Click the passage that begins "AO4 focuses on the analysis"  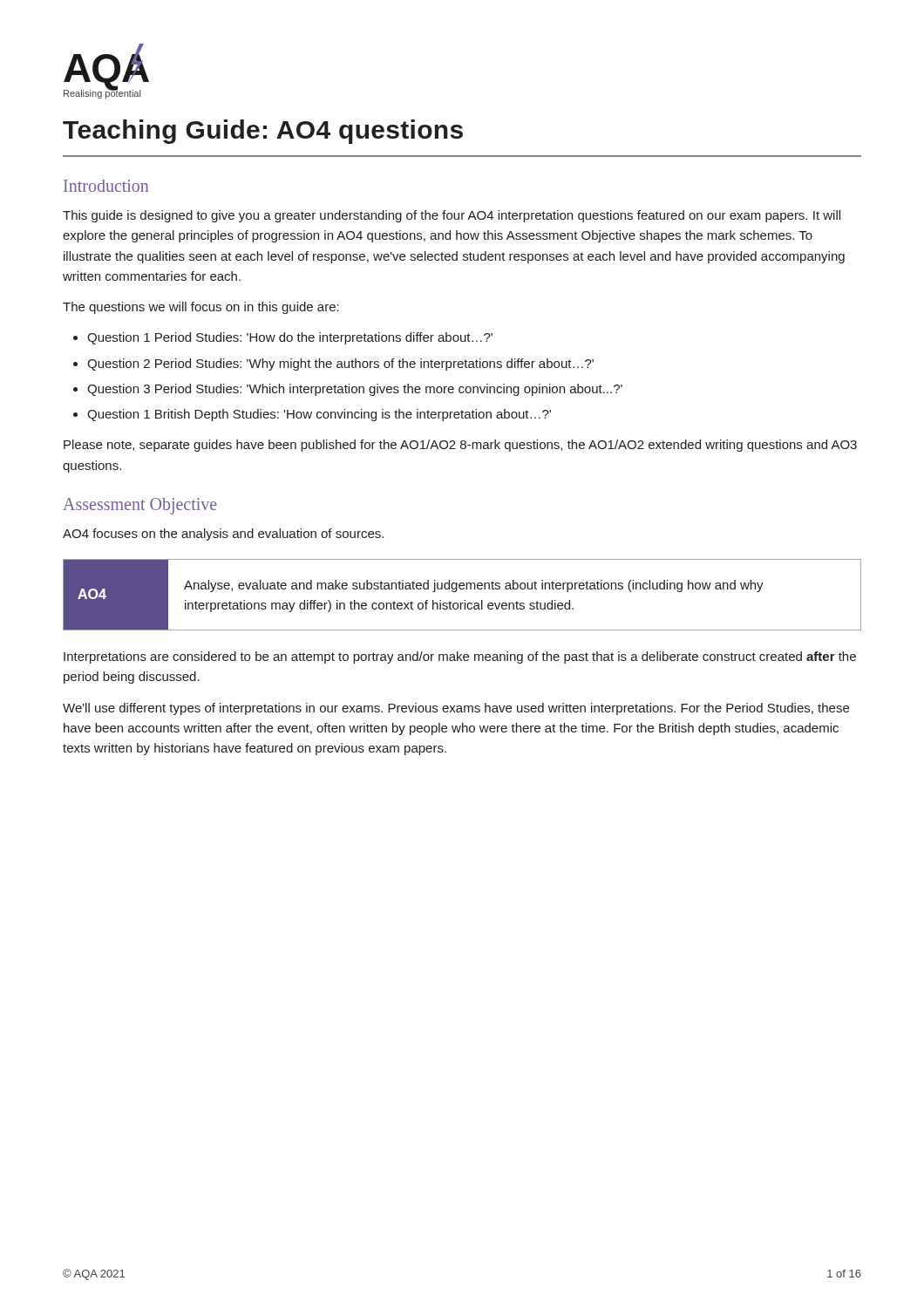pos(224,533)
